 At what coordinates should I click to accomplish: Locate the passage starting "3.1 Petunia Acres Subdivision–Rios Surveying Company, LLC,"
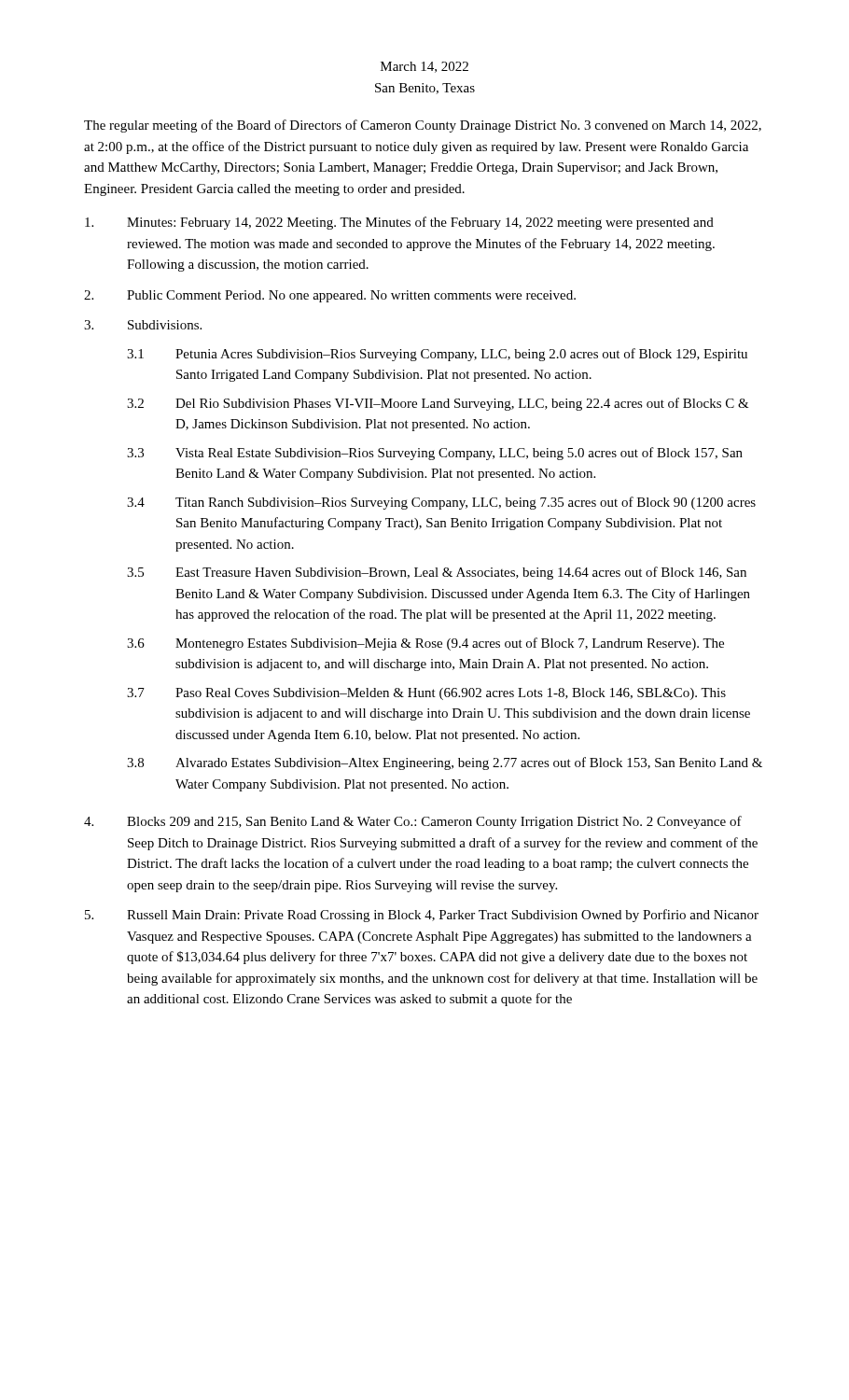[446, 364]
